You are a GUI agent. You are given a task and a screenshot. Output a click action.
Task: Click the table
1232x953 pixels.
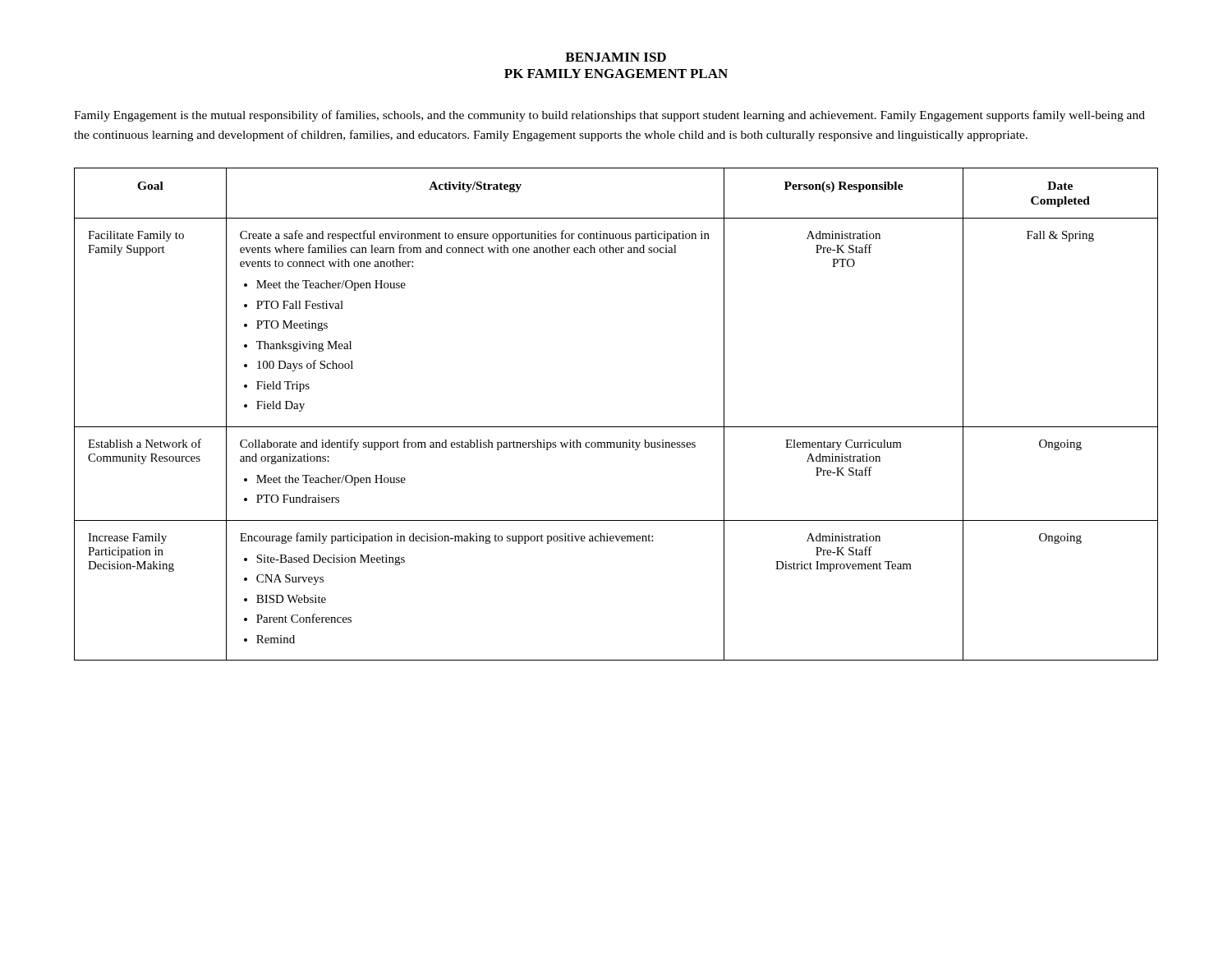[616, 414]
